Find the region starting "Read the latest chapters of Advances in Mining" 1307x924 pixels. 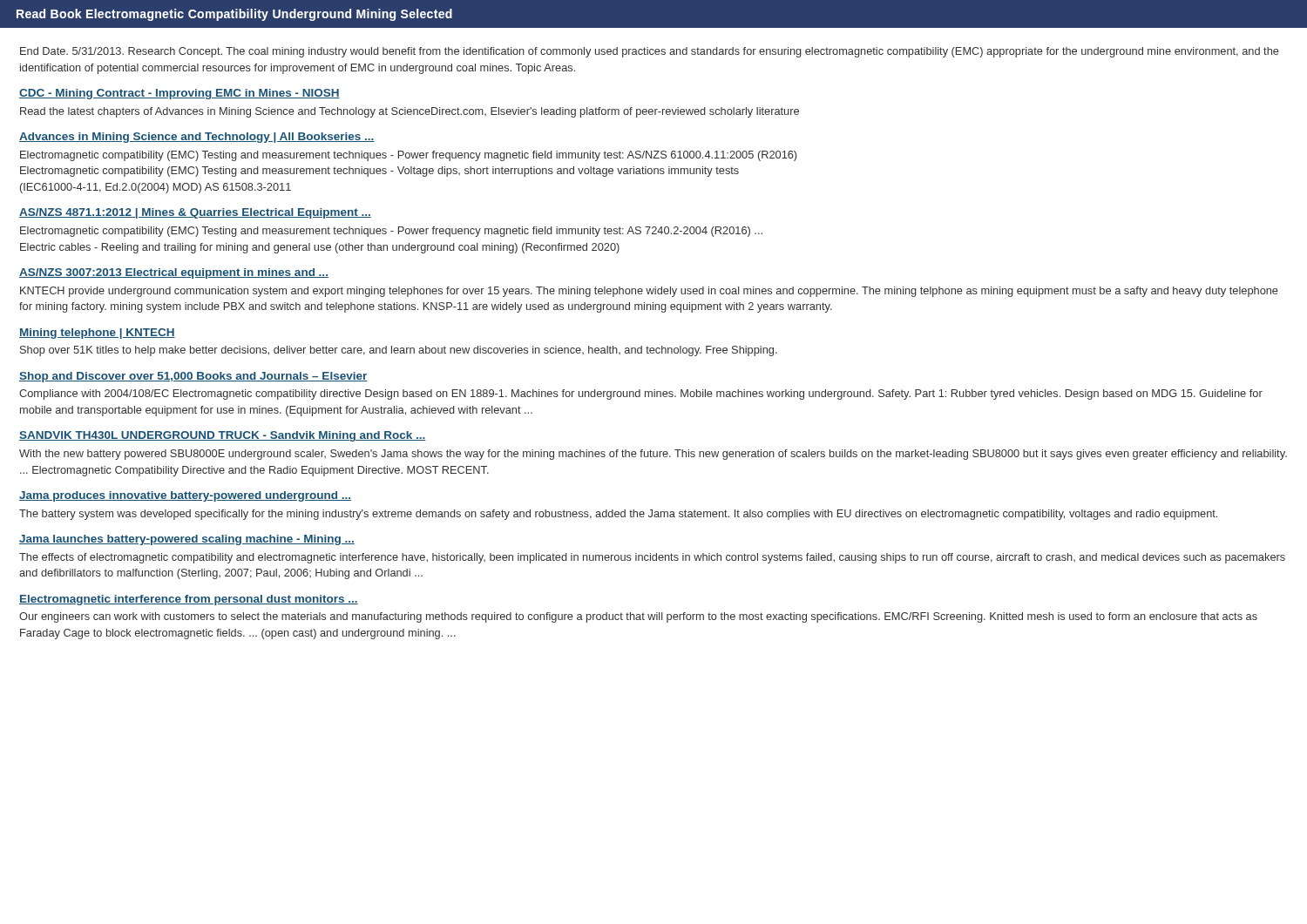409,111
